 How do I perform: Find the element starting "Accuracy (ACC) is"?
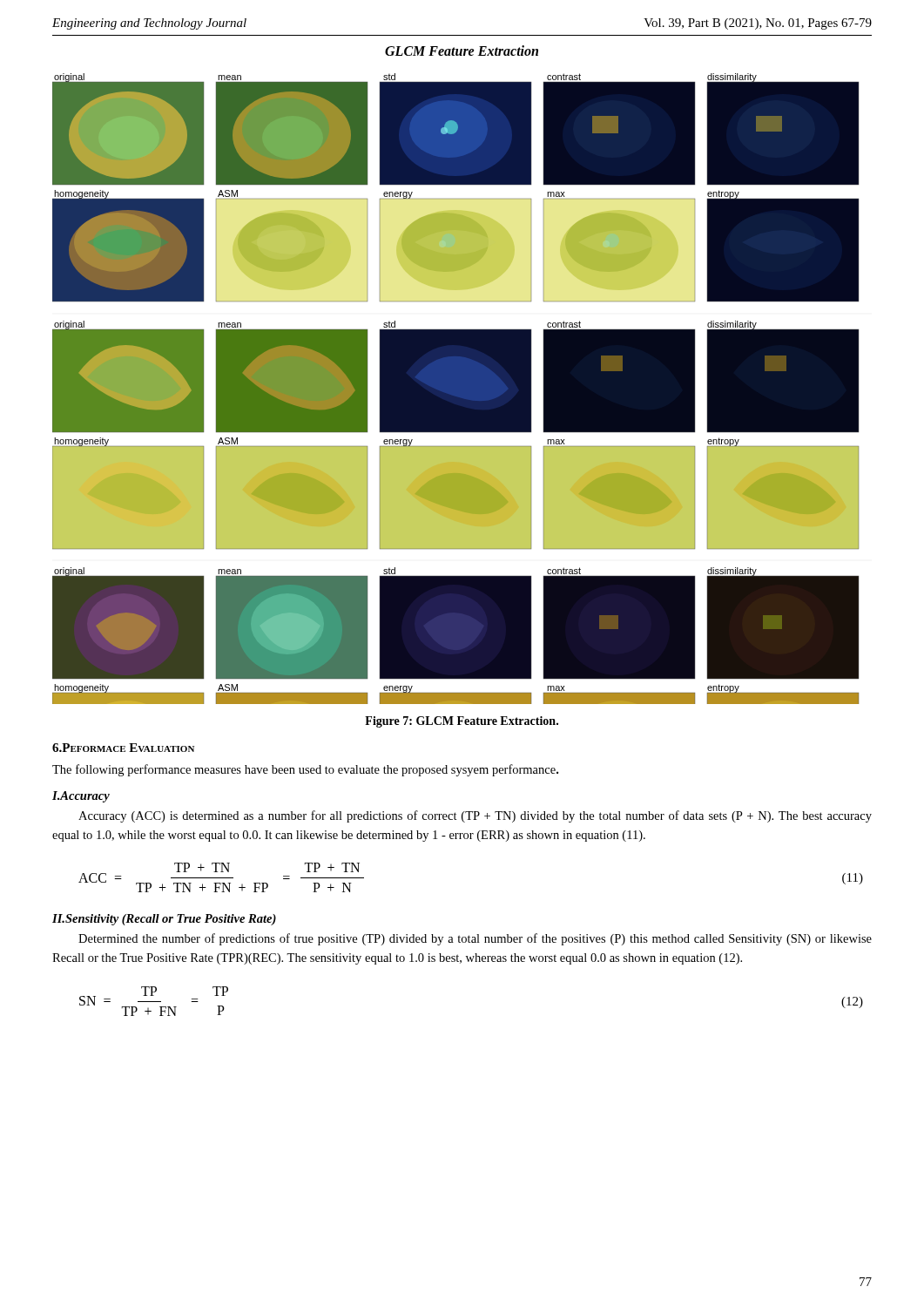pos(462,825)
